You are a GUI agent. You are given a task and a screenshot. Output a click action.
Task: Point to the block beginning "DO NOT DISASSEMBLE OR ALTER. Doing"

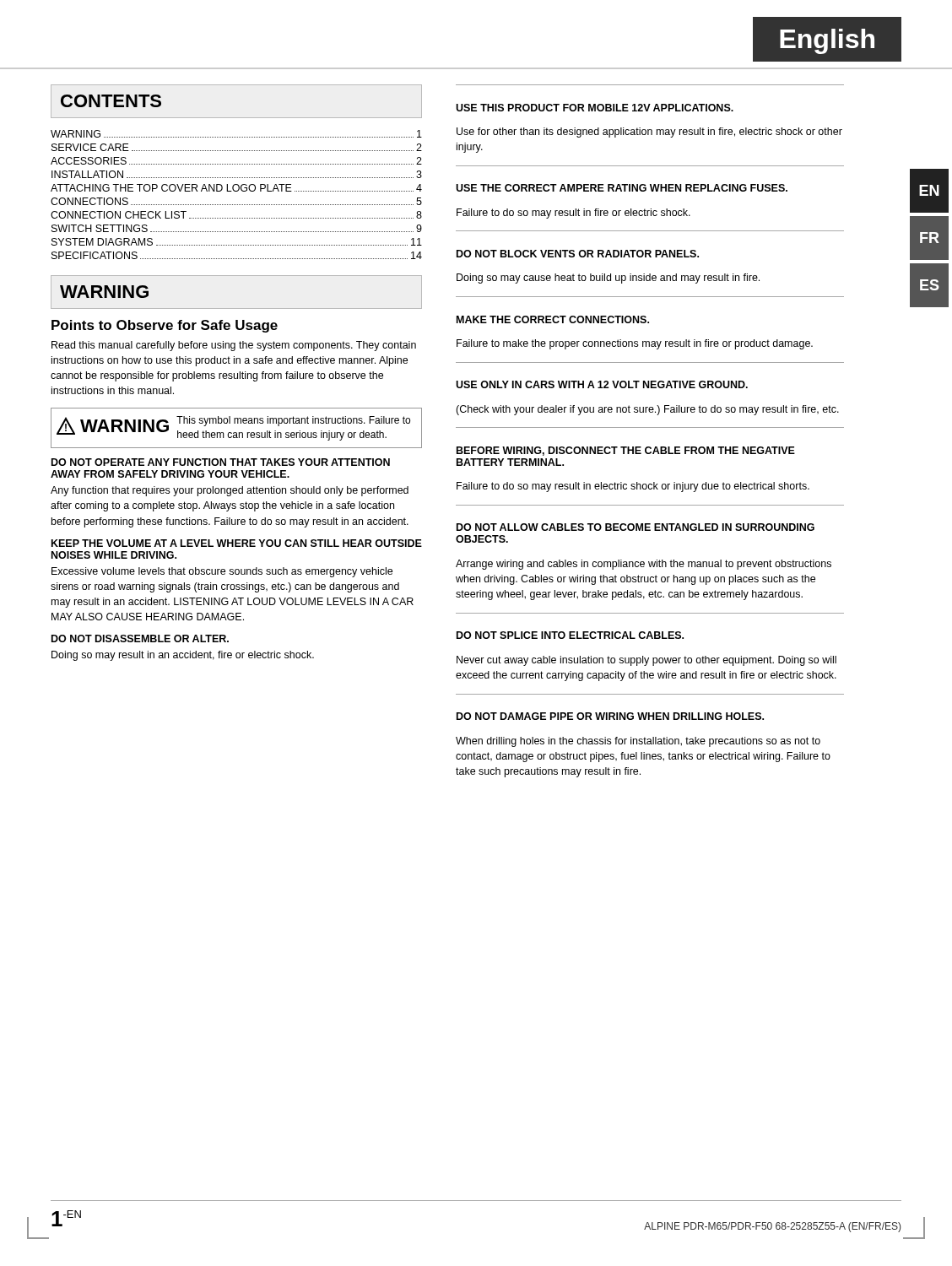click(x=236, y=648)
